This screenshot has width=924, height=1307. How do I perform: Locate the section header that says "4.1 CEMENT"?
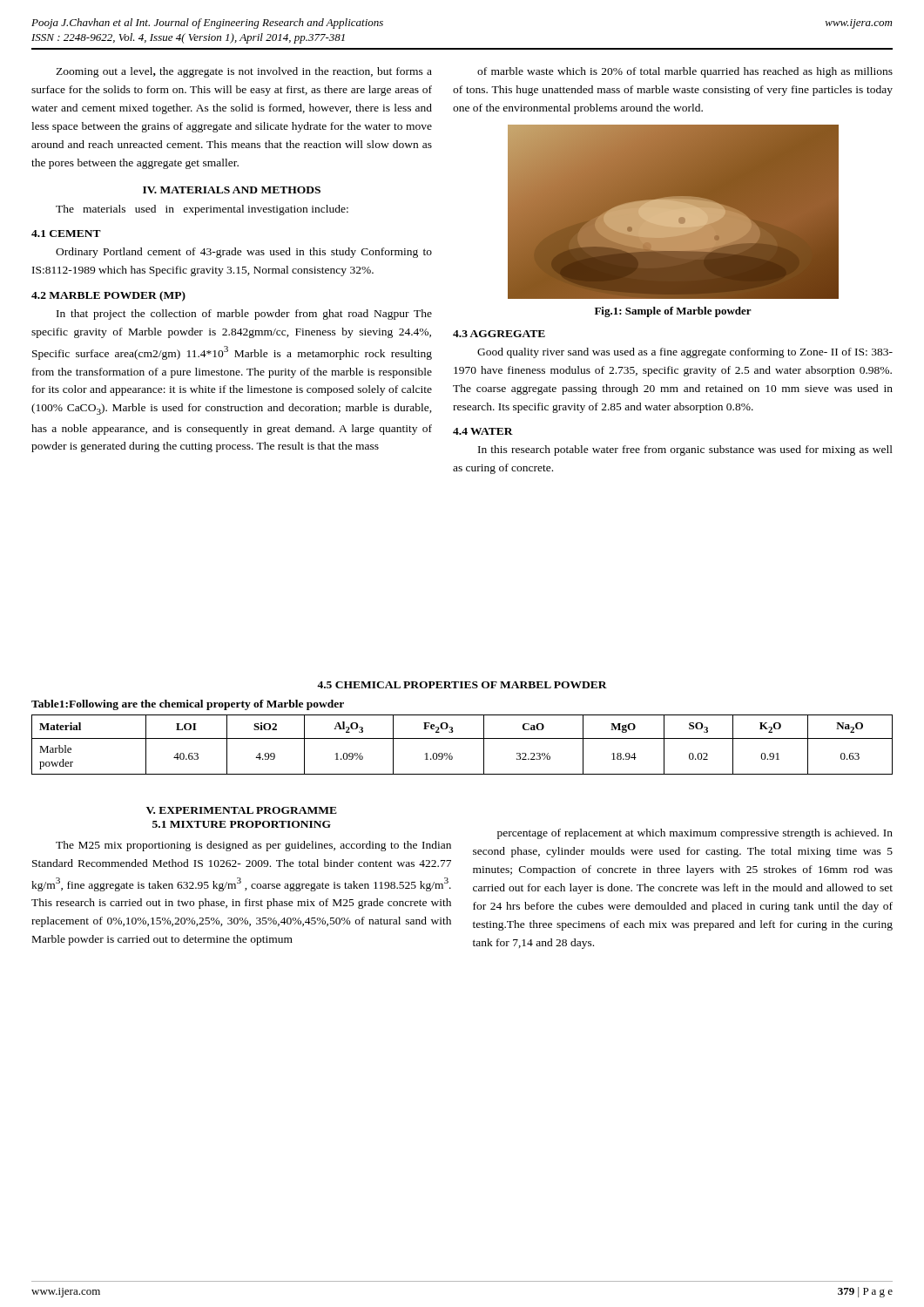66,233
